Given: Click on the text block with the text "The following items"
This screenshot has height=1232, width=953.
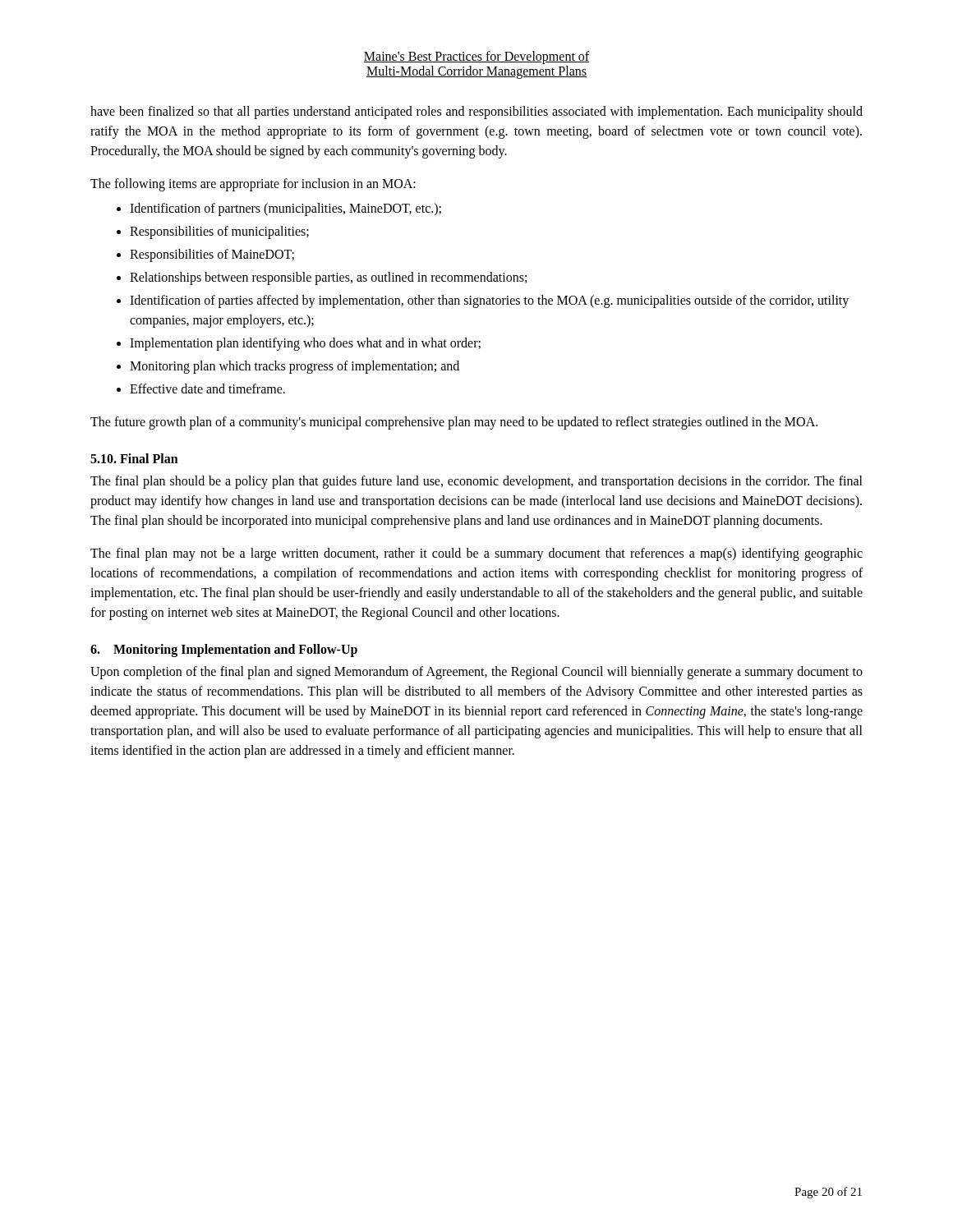Looking at the screenshot, I should click(253, 184).
